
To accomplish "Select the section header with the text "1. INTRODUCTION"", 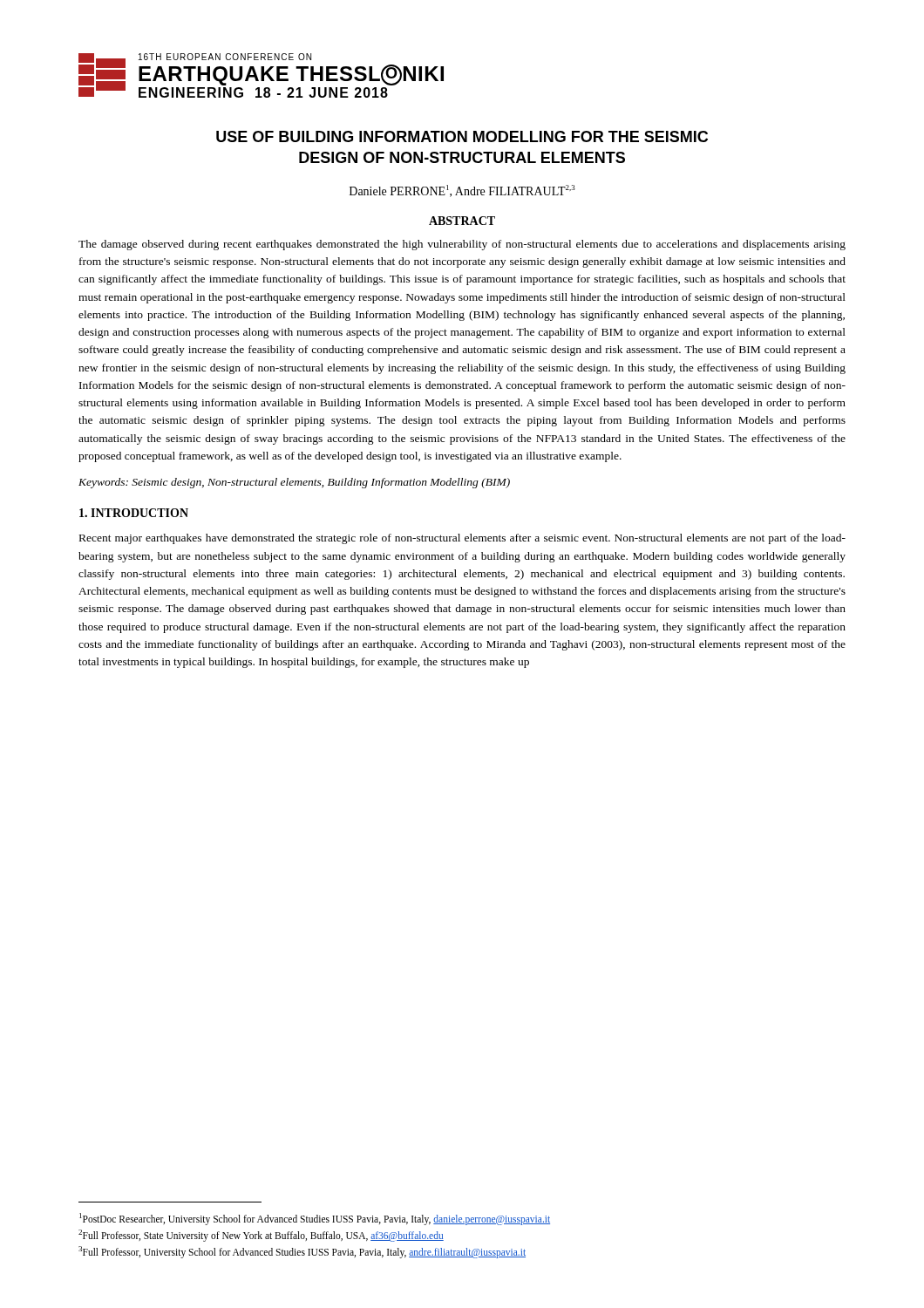I will tap(133, 514).
